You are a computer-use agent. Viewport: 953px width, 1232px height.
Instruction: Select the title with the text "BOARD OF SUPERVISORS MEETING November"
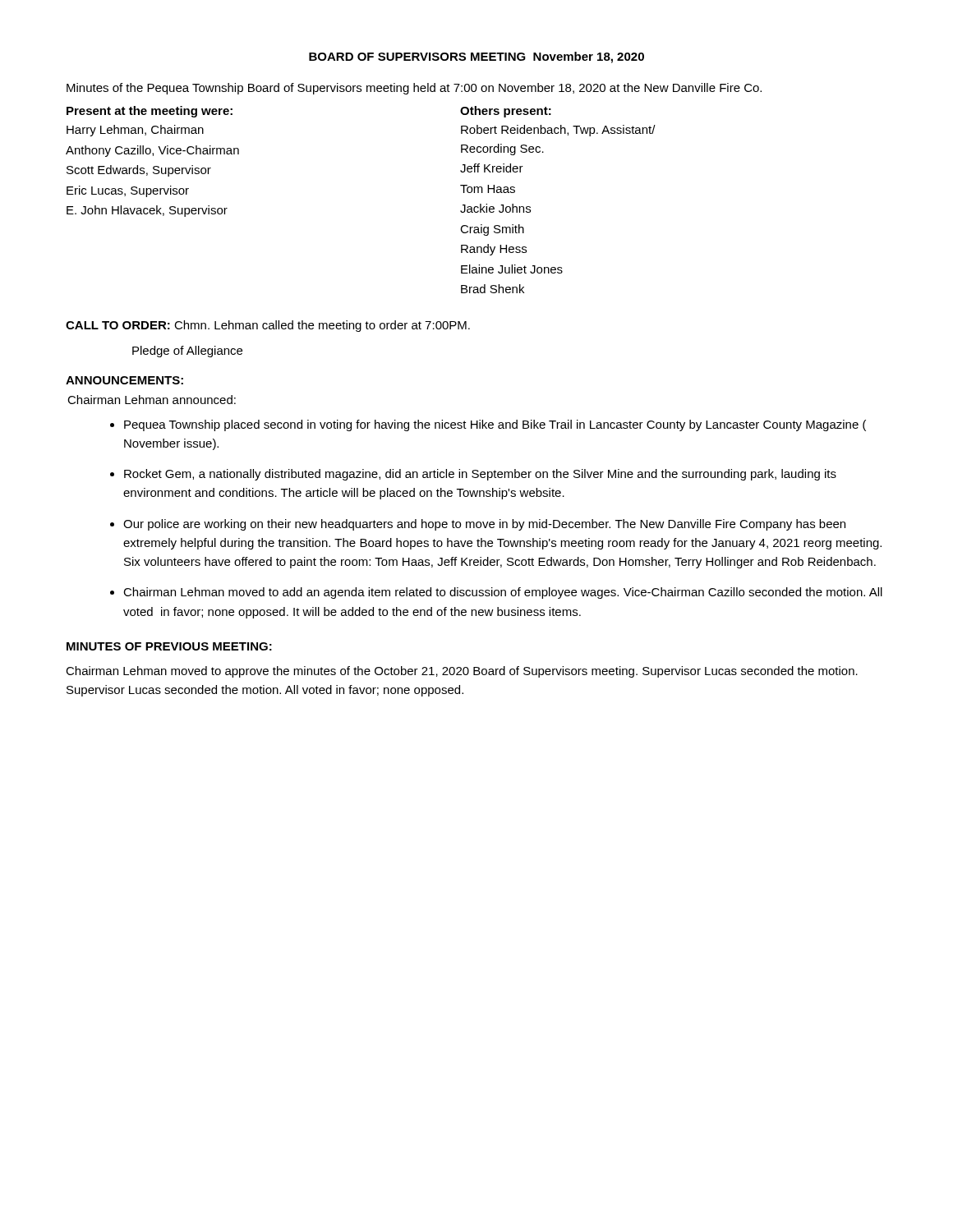tap(476, 56)
